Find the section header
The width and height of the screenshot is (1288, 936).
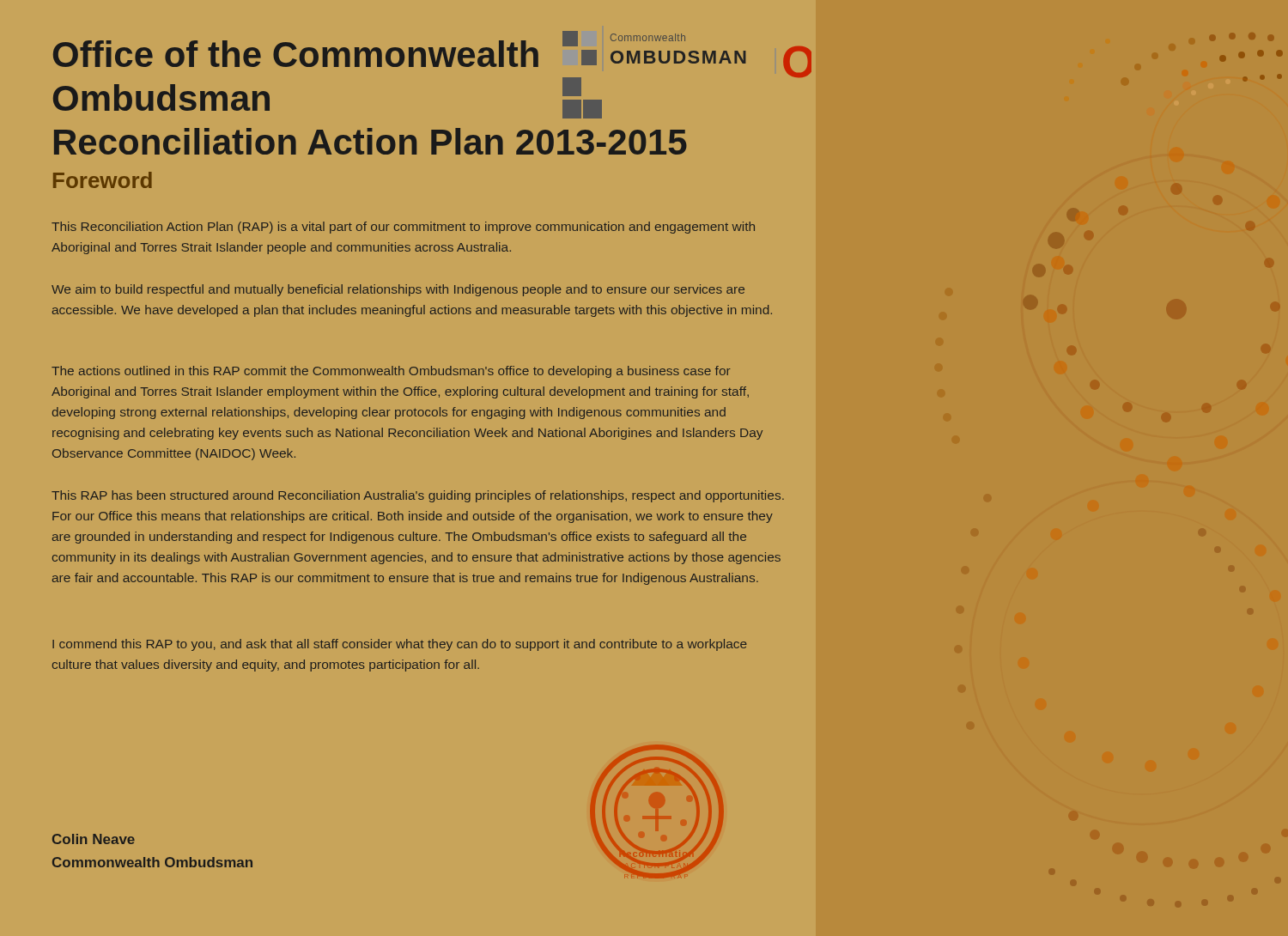(102, 180)
